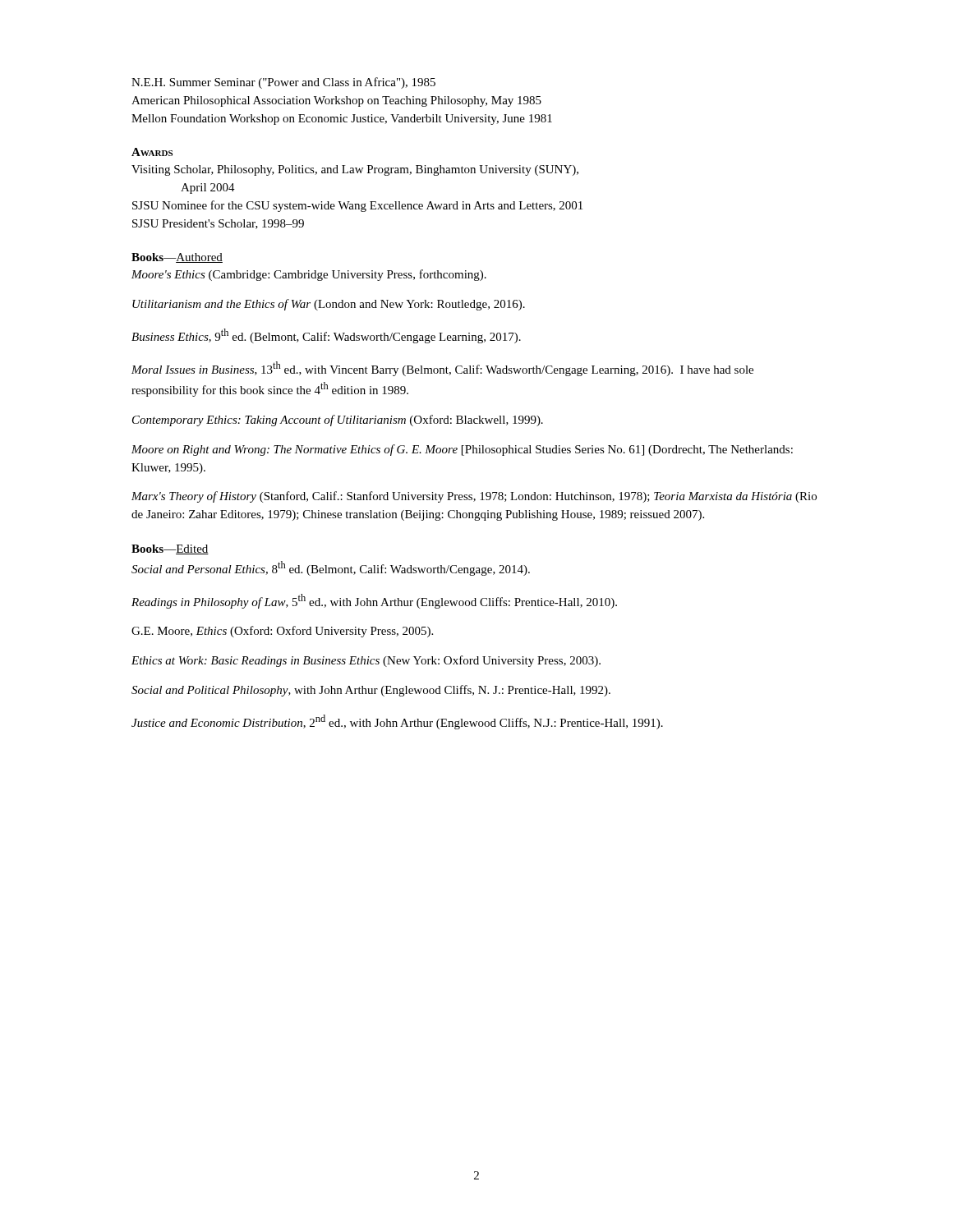953x1232 pixels.
Task: Click on the block starting "N.E.H. Summer Seminar ("Power and Class"
Action: 476,101
